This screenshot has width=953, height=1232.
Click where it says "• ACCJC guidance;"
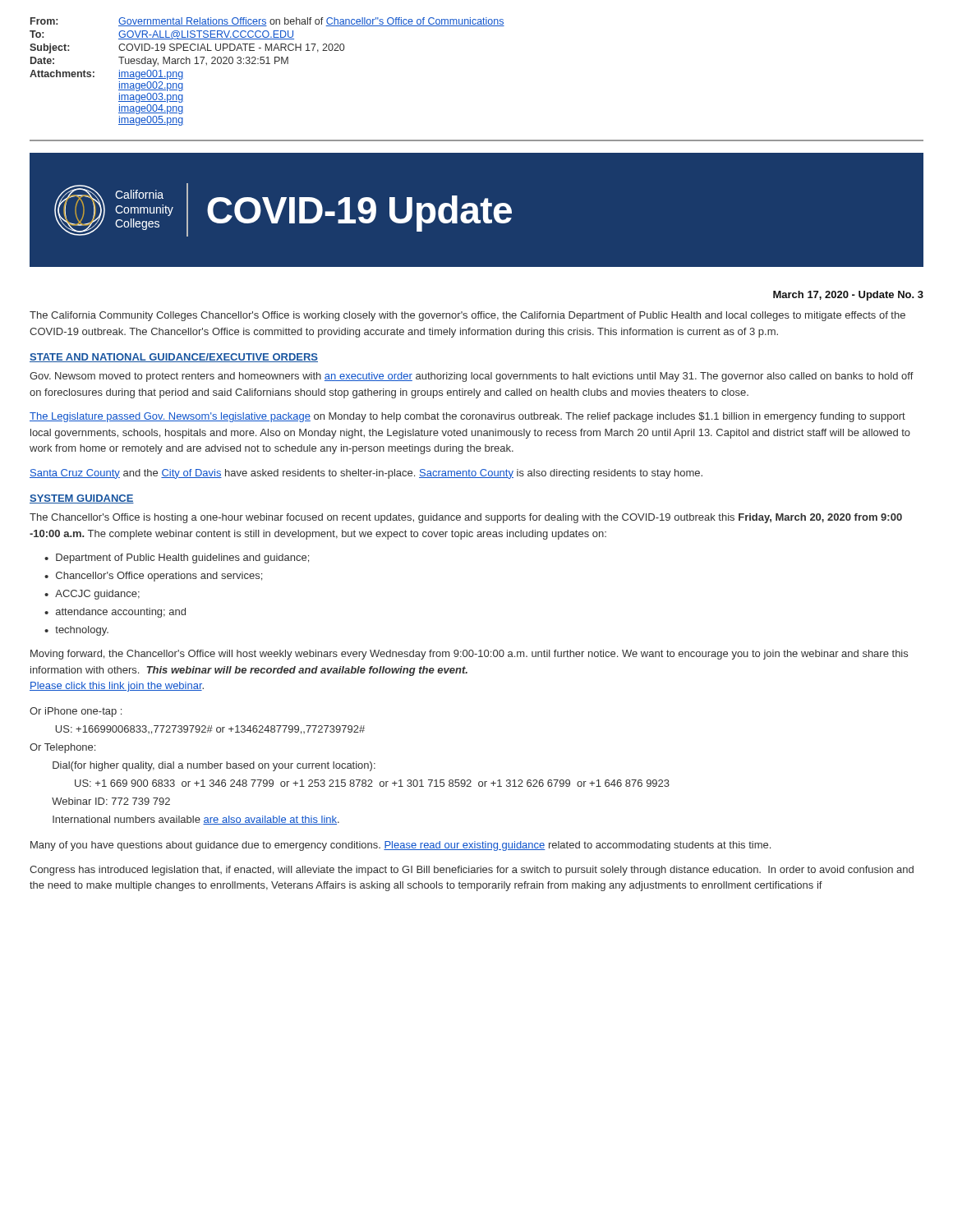[x=92, y=594]
